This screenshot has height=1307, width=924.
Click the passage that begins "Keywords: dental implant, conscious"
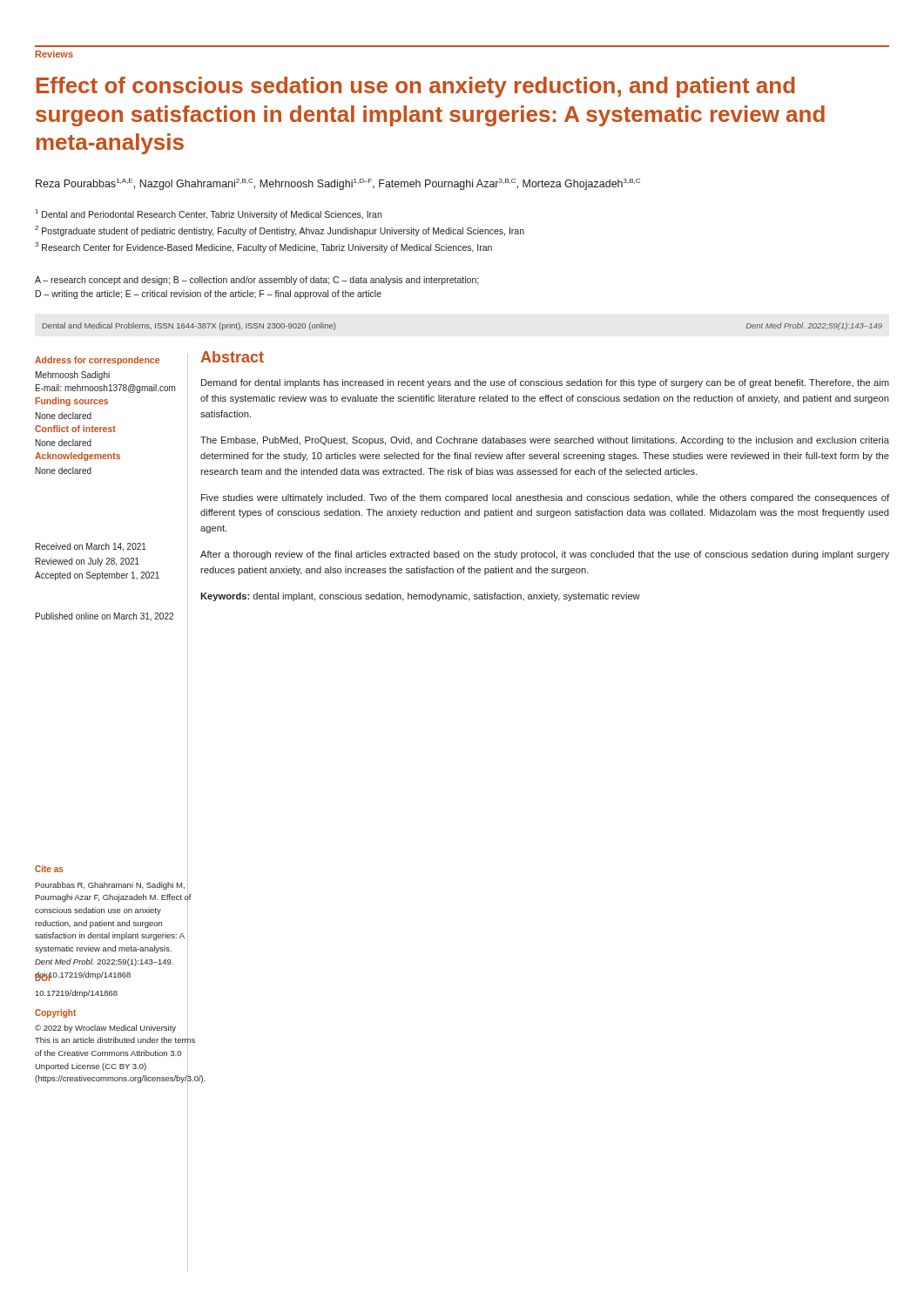pyautogui.click(x=420, y=596)
